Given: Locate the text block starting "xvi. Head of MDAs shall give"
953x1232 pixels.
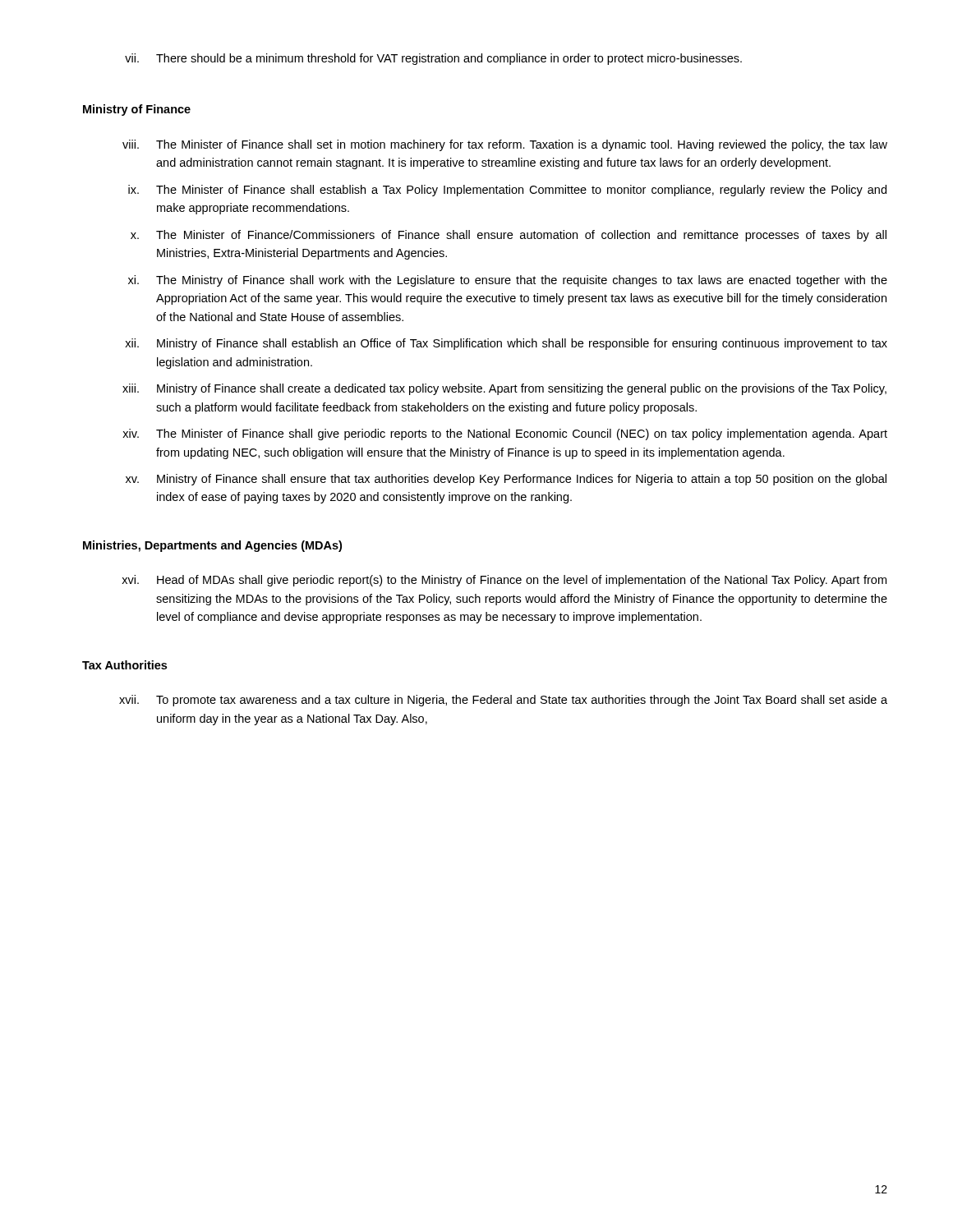Looking at the screenshot, I should 485,599.
